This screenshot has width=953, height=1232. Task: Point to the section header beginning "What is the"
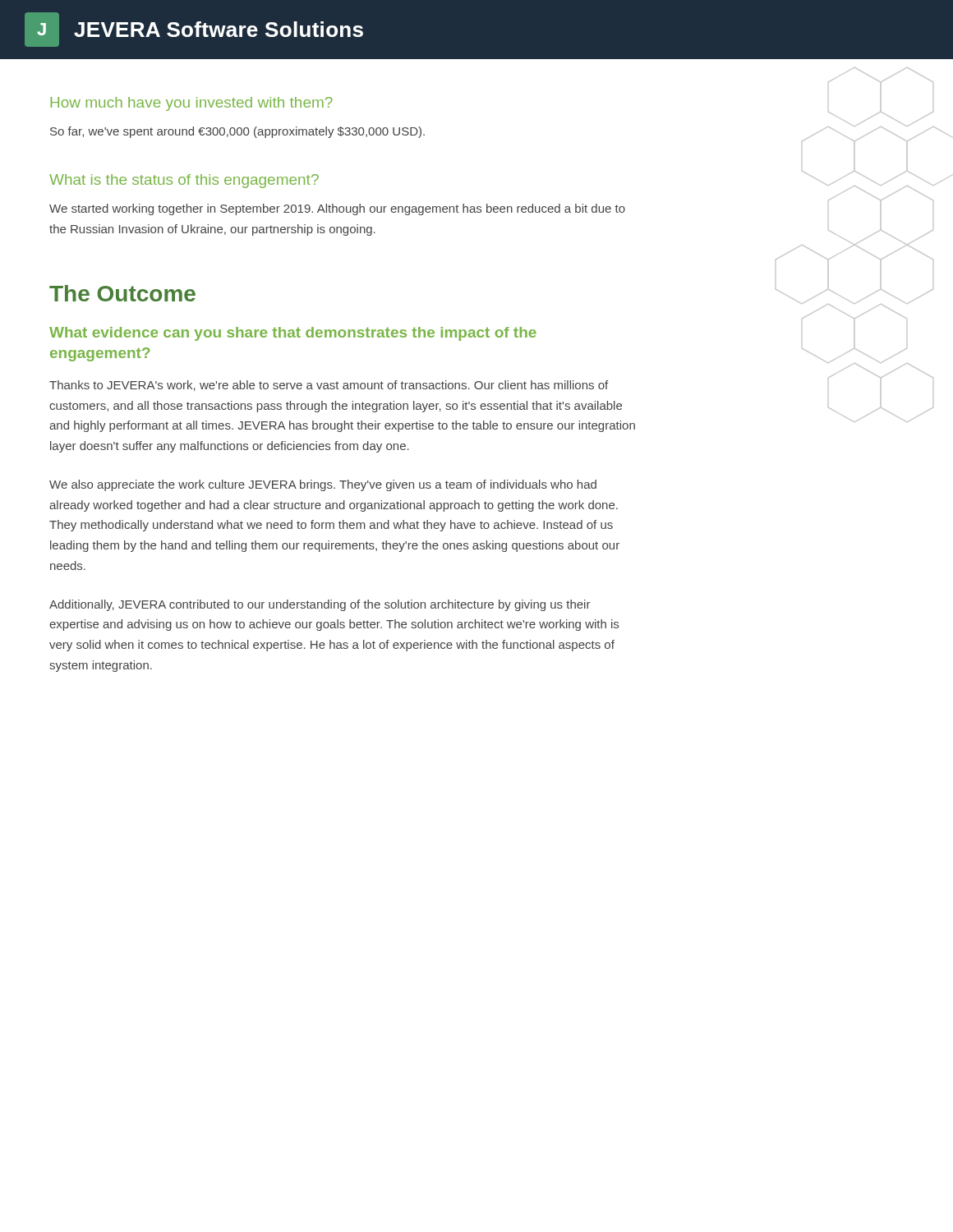click(x=184, y=180)
